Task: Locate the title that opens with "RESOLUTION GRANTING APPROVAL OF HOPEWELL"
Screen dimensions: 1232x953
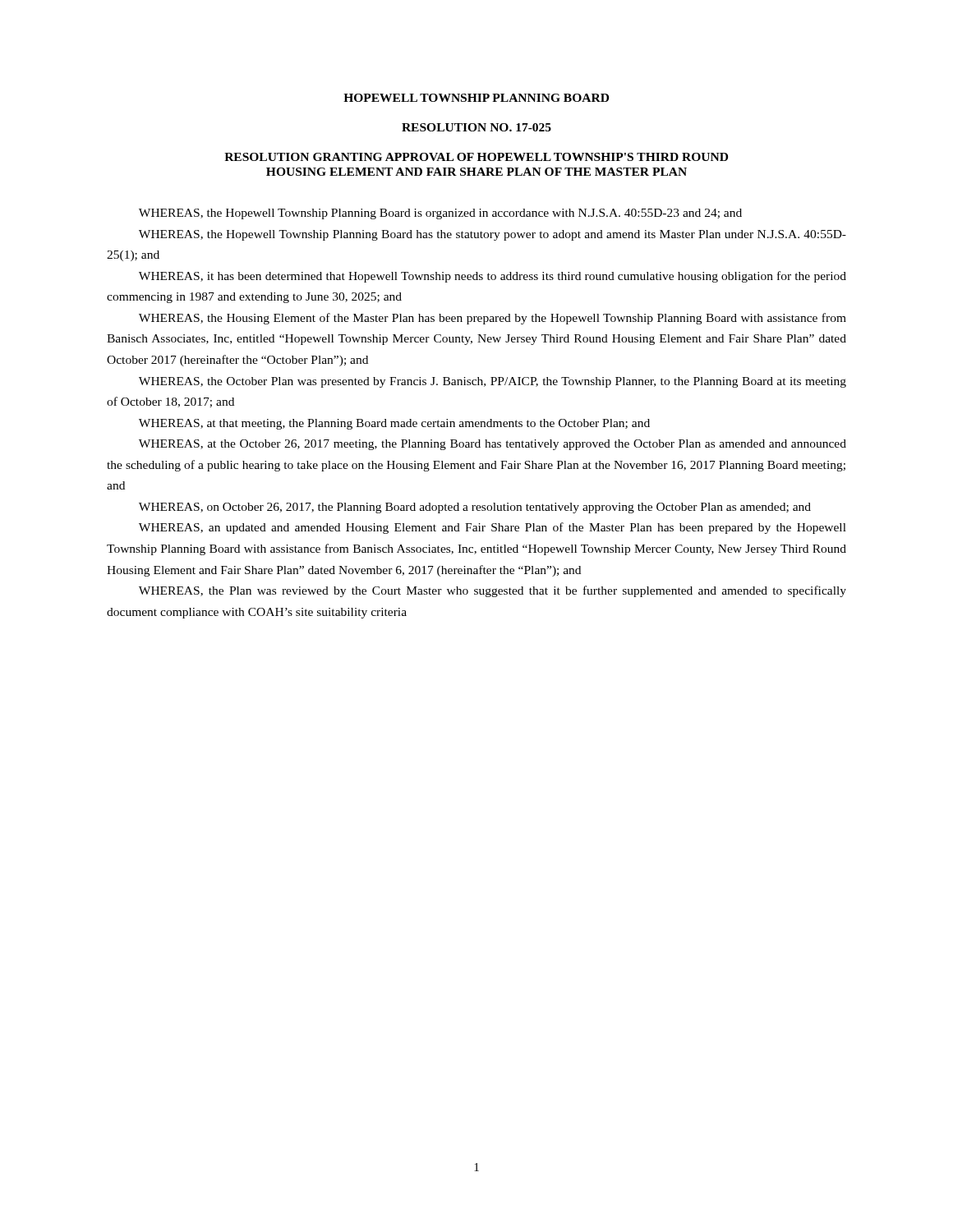Action: (x=476, y=164)
